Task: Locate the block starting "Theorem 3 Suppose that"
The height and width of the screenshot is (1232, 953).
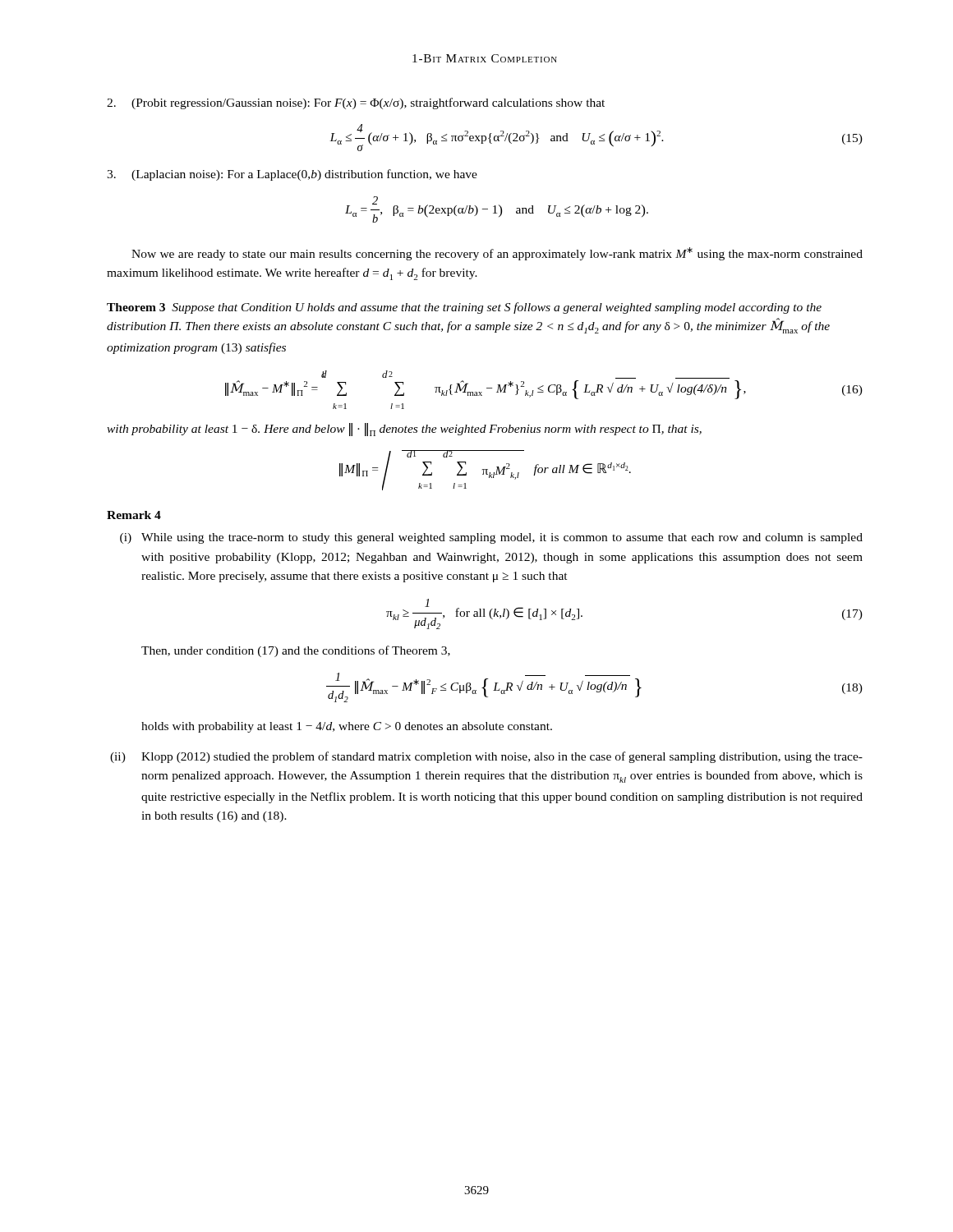Action: 468,327
